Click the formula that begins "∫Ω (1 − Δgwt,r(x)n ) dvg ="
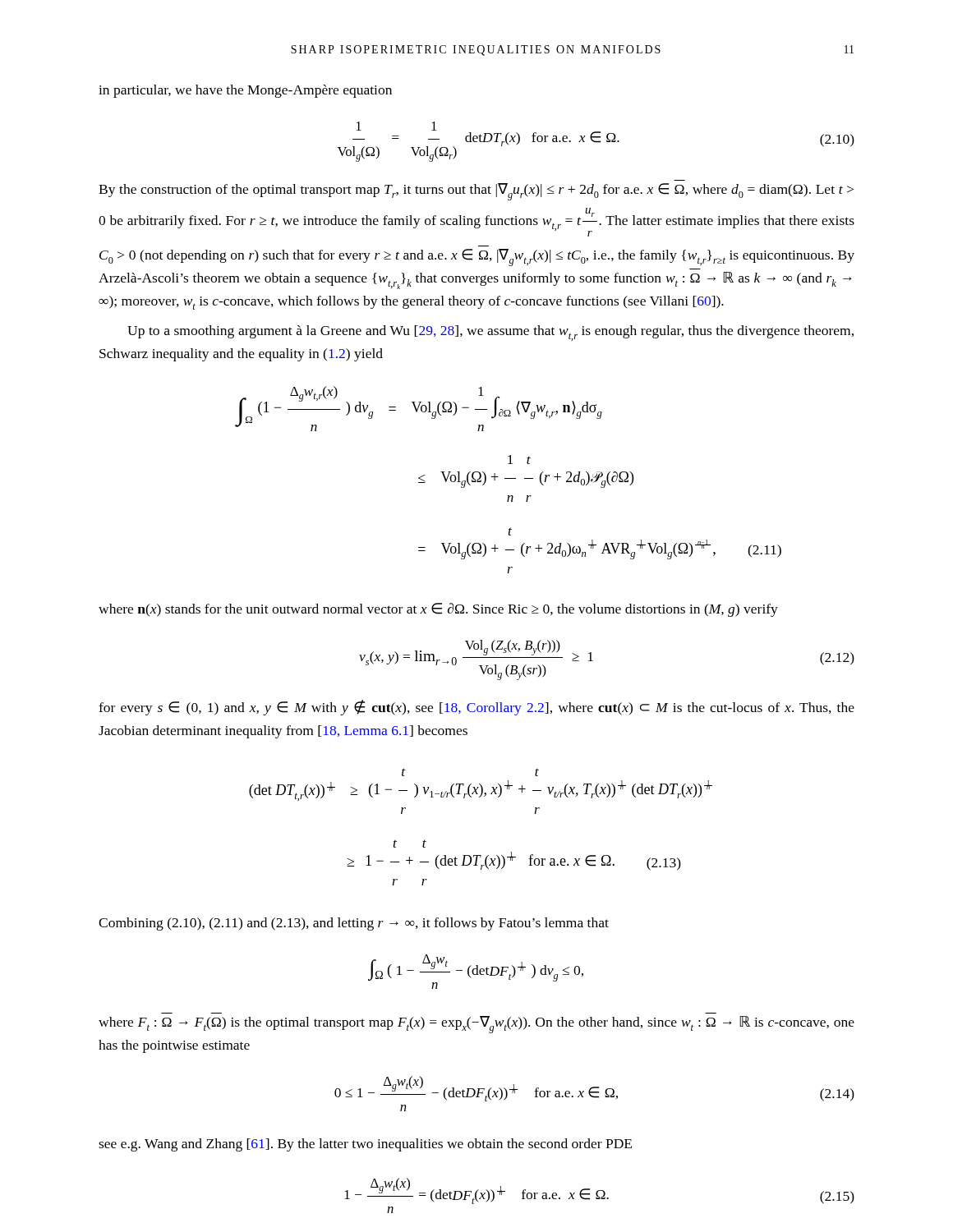 (476, 481)
